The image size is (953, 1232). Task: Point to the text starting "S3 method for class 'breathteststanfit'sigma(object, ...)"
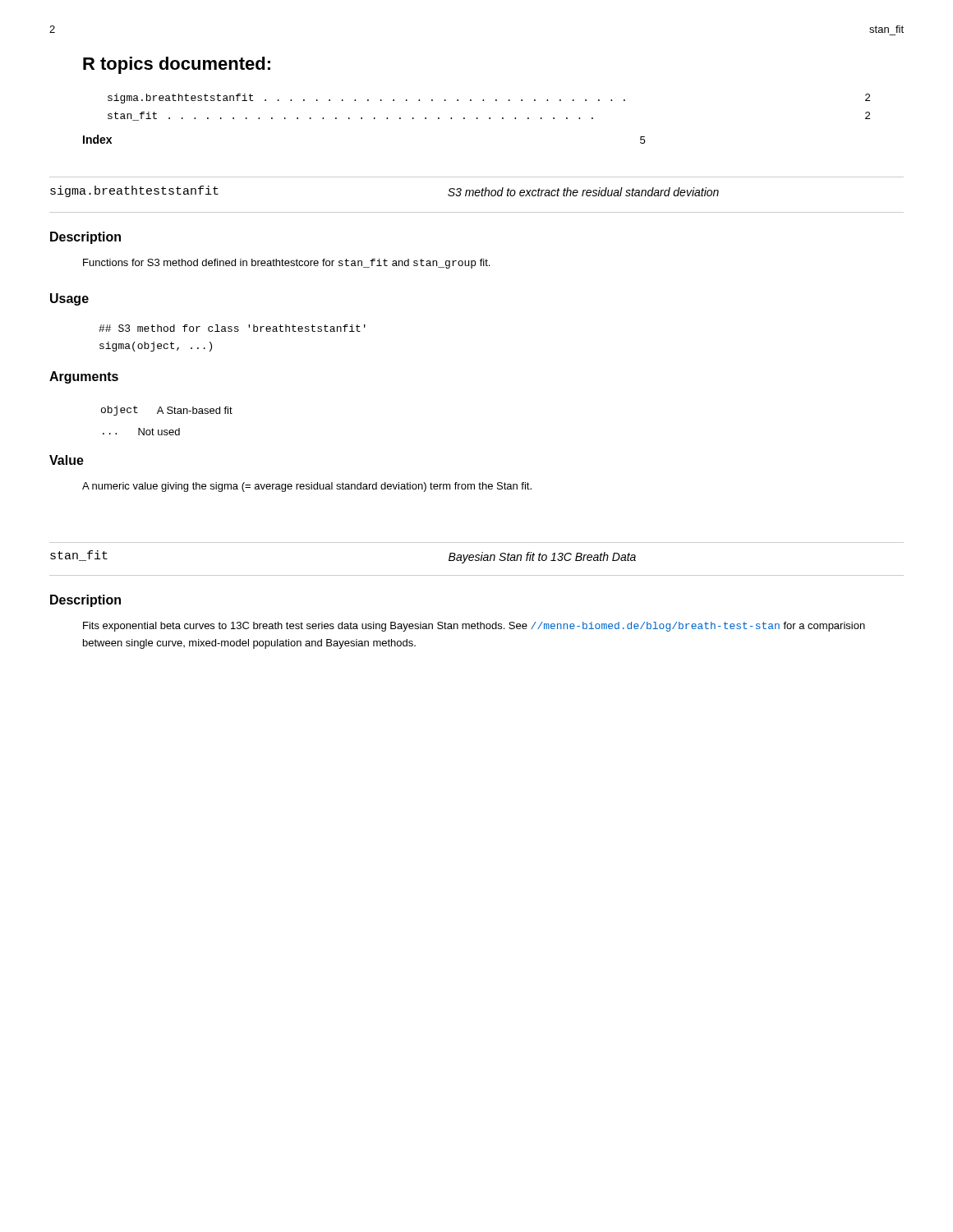(x=232, y=328)
